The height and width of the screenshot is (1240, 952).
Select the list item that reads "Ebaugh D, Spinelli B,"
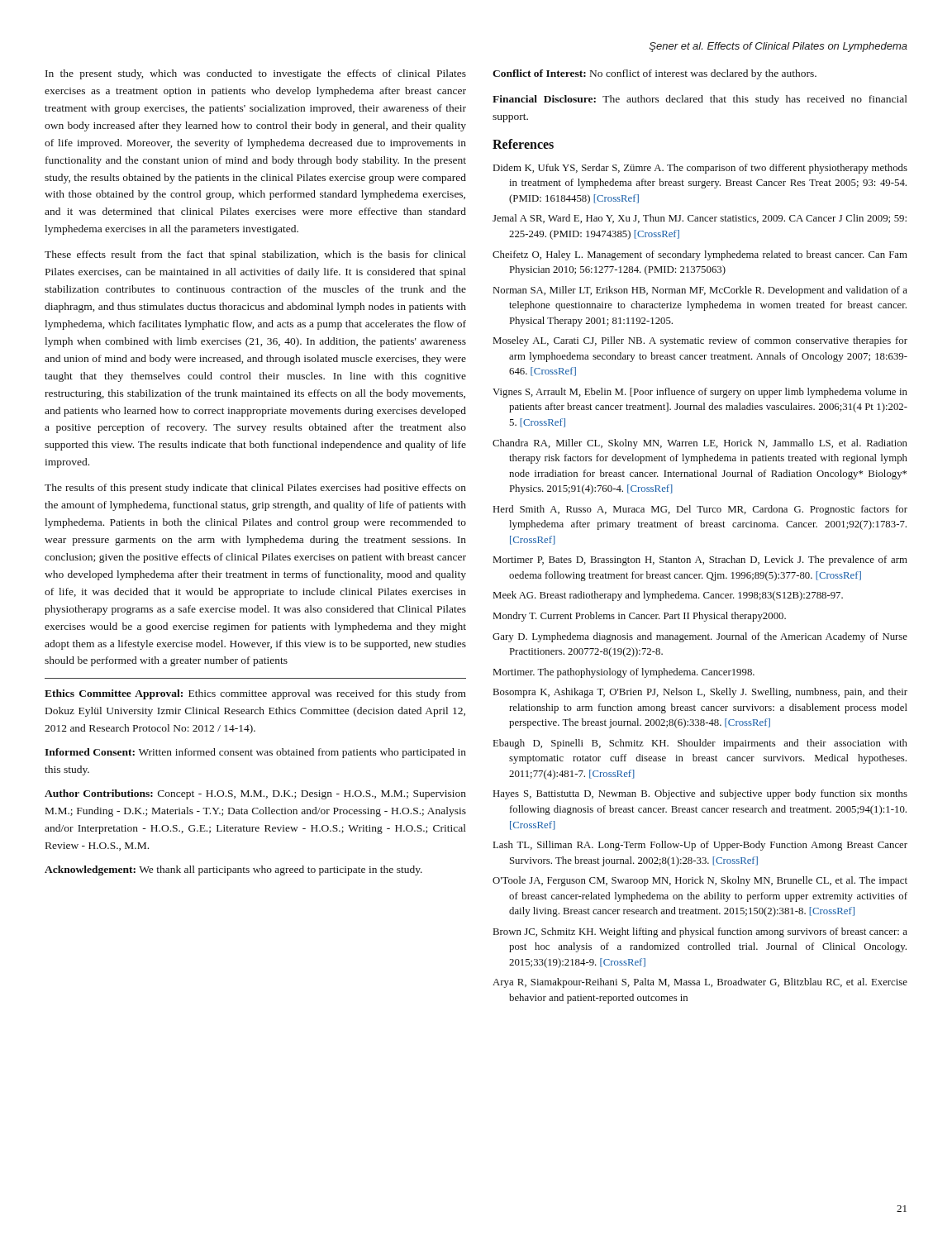pyautogui.click(x=700, y=759)
